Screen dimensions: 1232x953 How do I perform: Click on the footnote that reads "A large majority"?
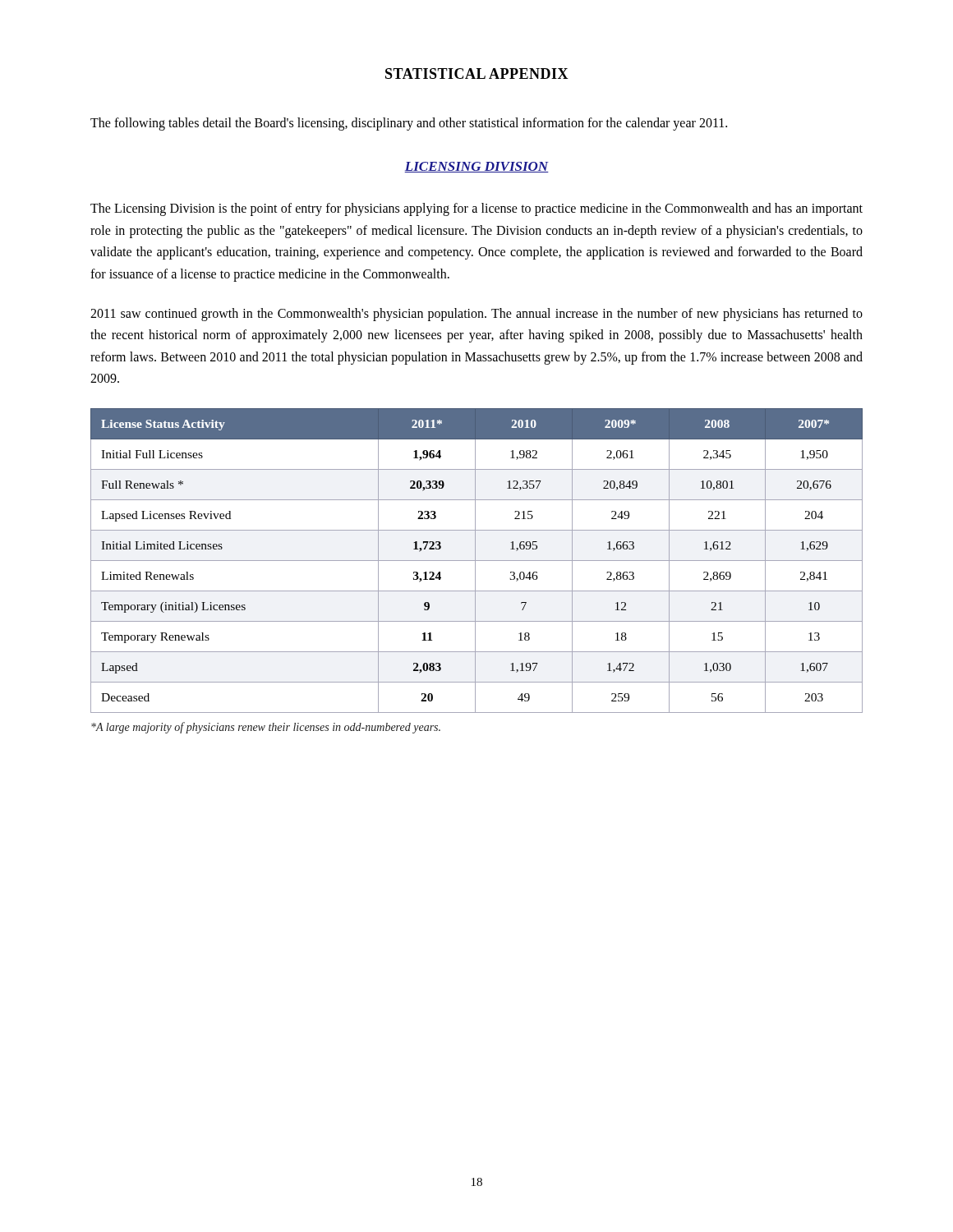[266, 727]
